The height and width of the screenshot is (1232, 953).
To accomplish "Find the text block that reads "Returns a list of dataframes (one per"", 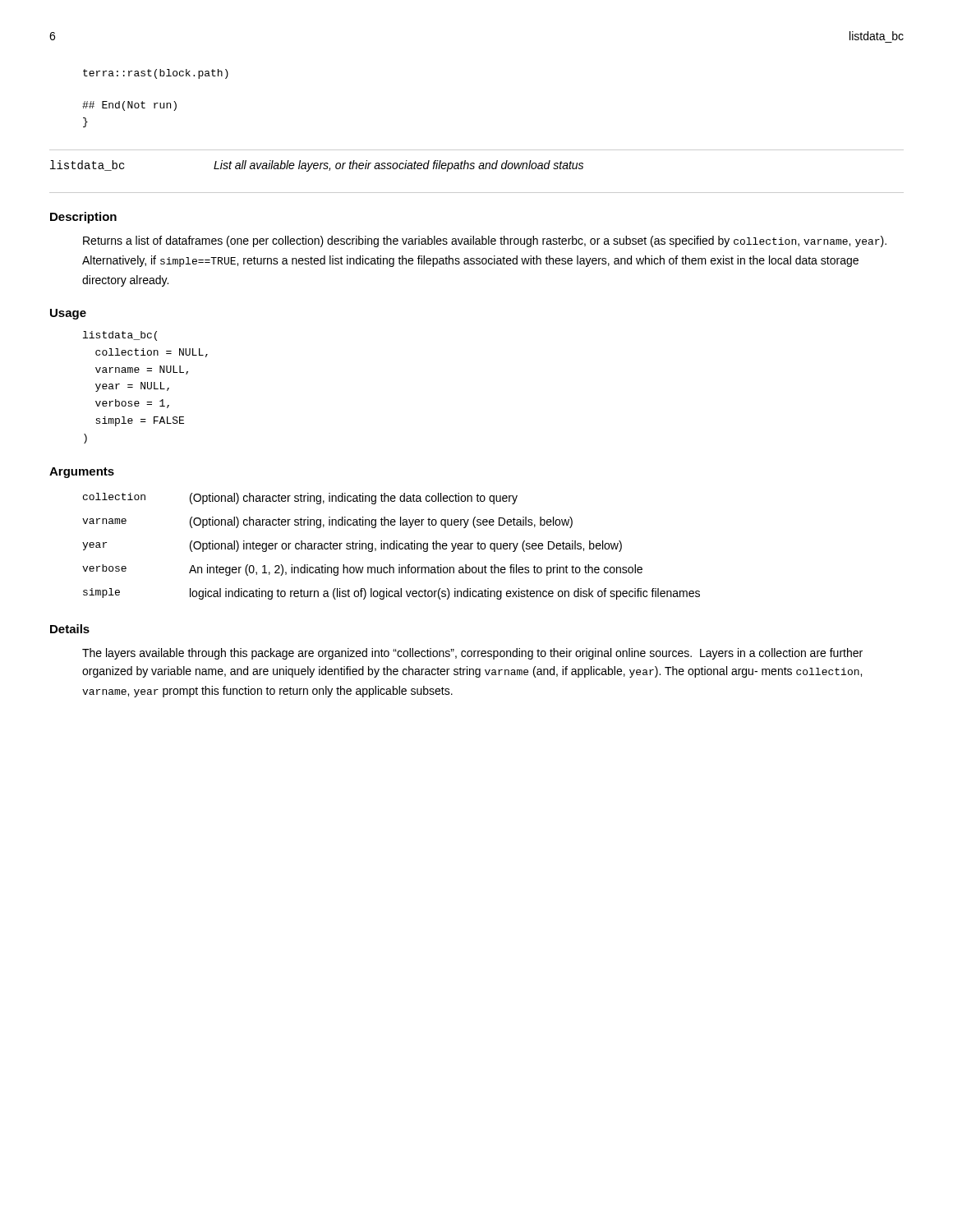I will pyautogui.click(x=485, y=260).
